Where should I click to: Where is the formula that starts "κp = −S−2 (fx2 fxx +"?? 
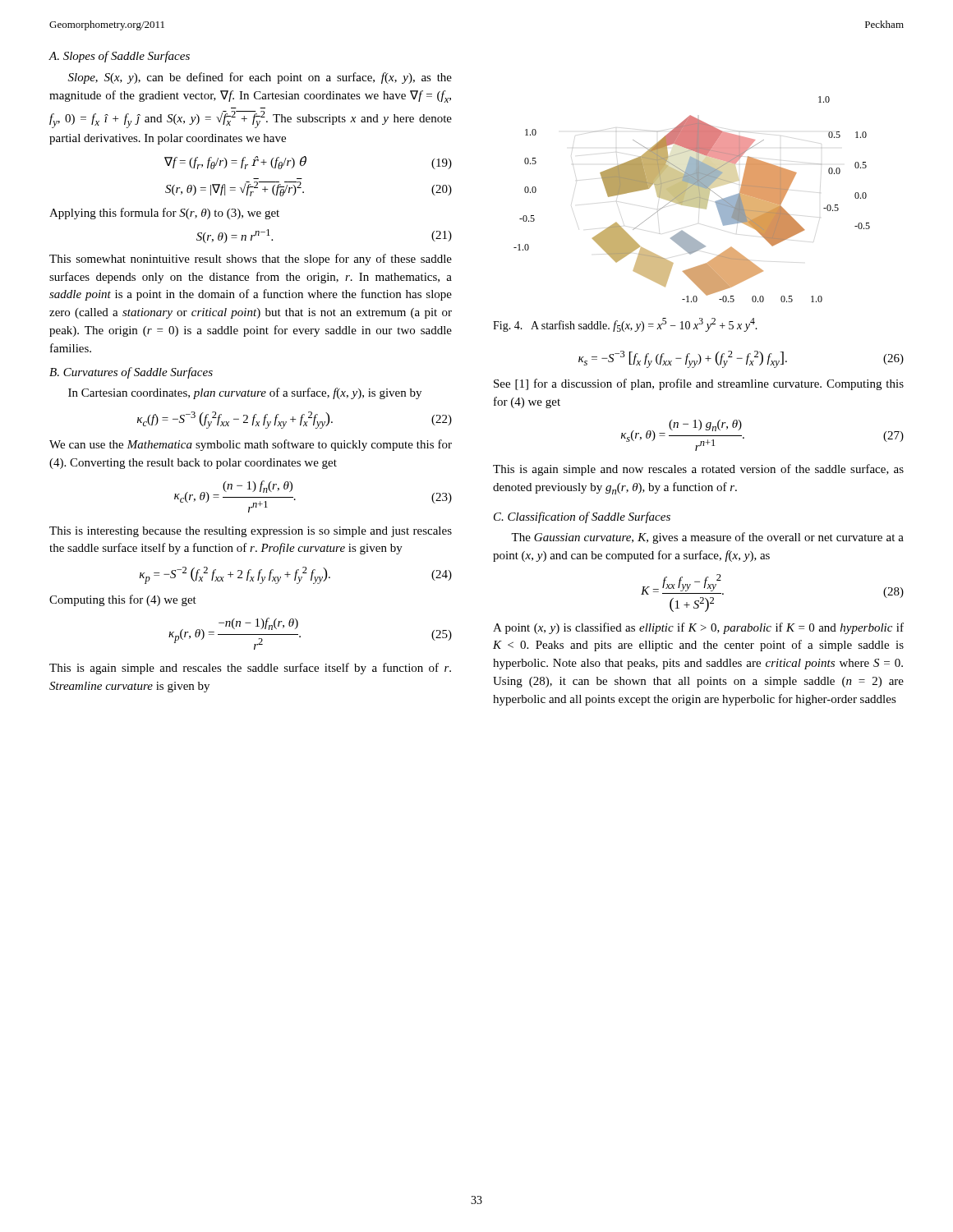click(251, 575)
